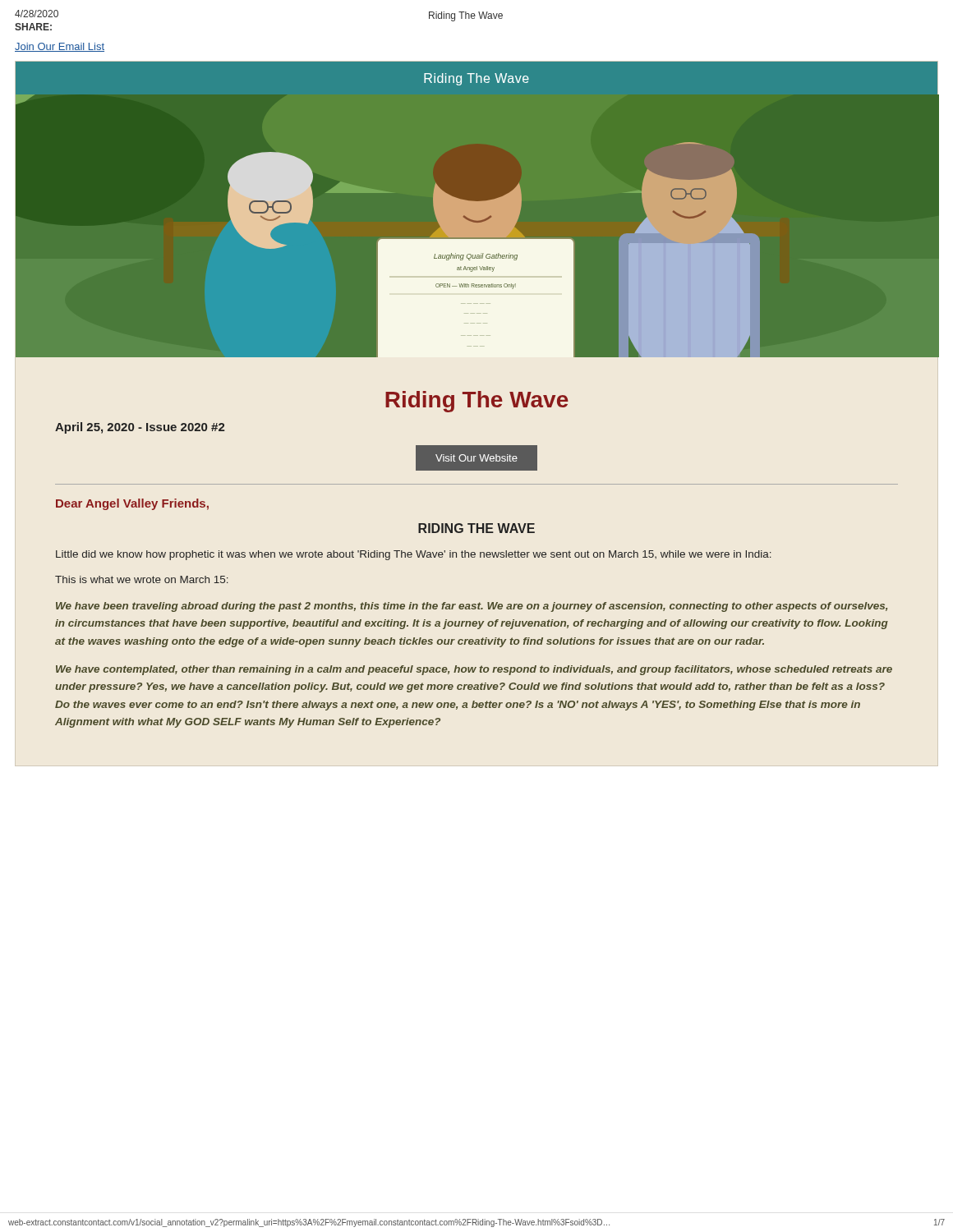Screen dimensions: 1232x953
Task: Find the text block starting "This is what we wrote on March 15:"
Action: [x=142, y=579]
